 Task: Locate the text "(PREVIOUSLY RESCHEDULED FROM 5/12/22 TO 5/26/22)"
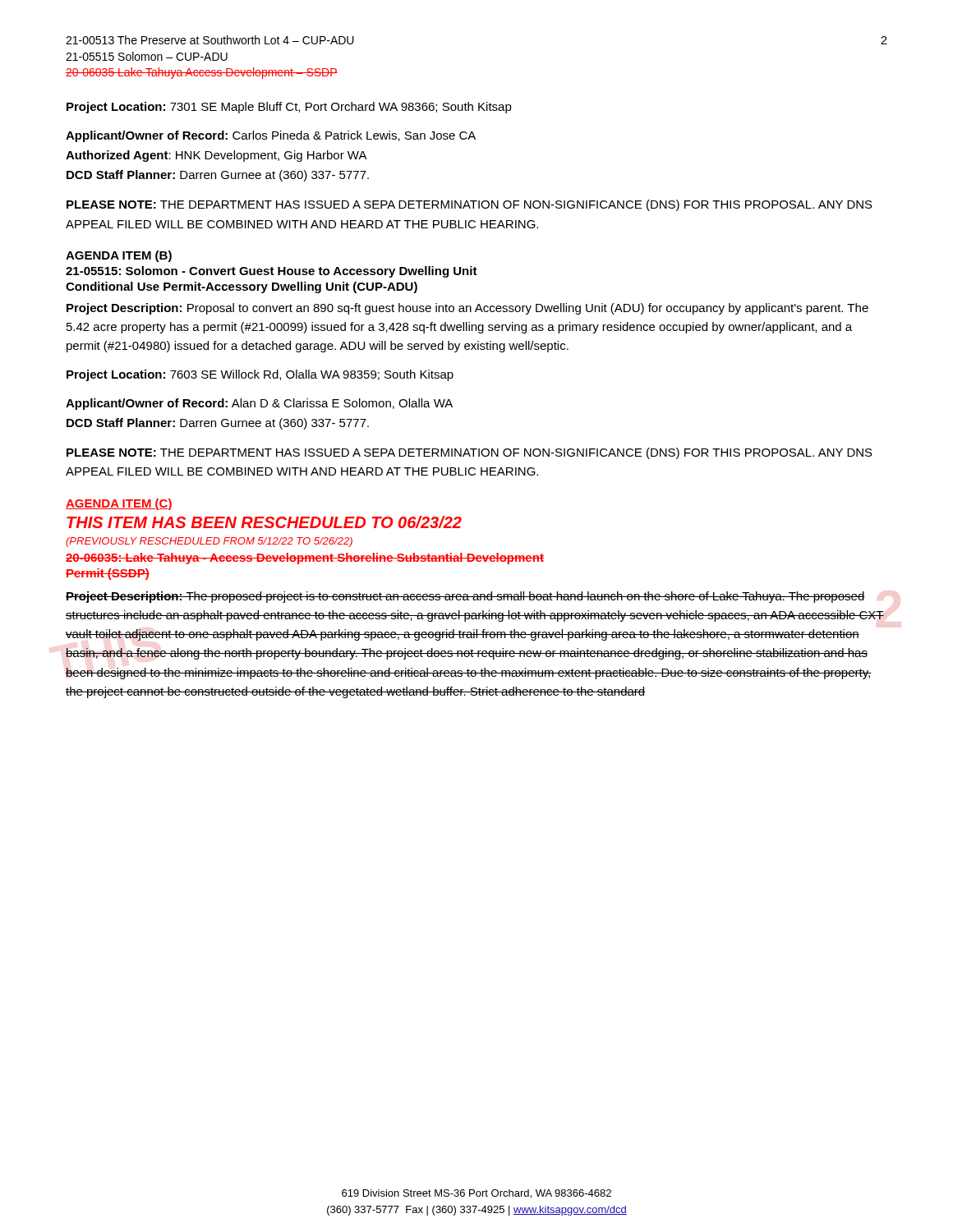point(209,542)
